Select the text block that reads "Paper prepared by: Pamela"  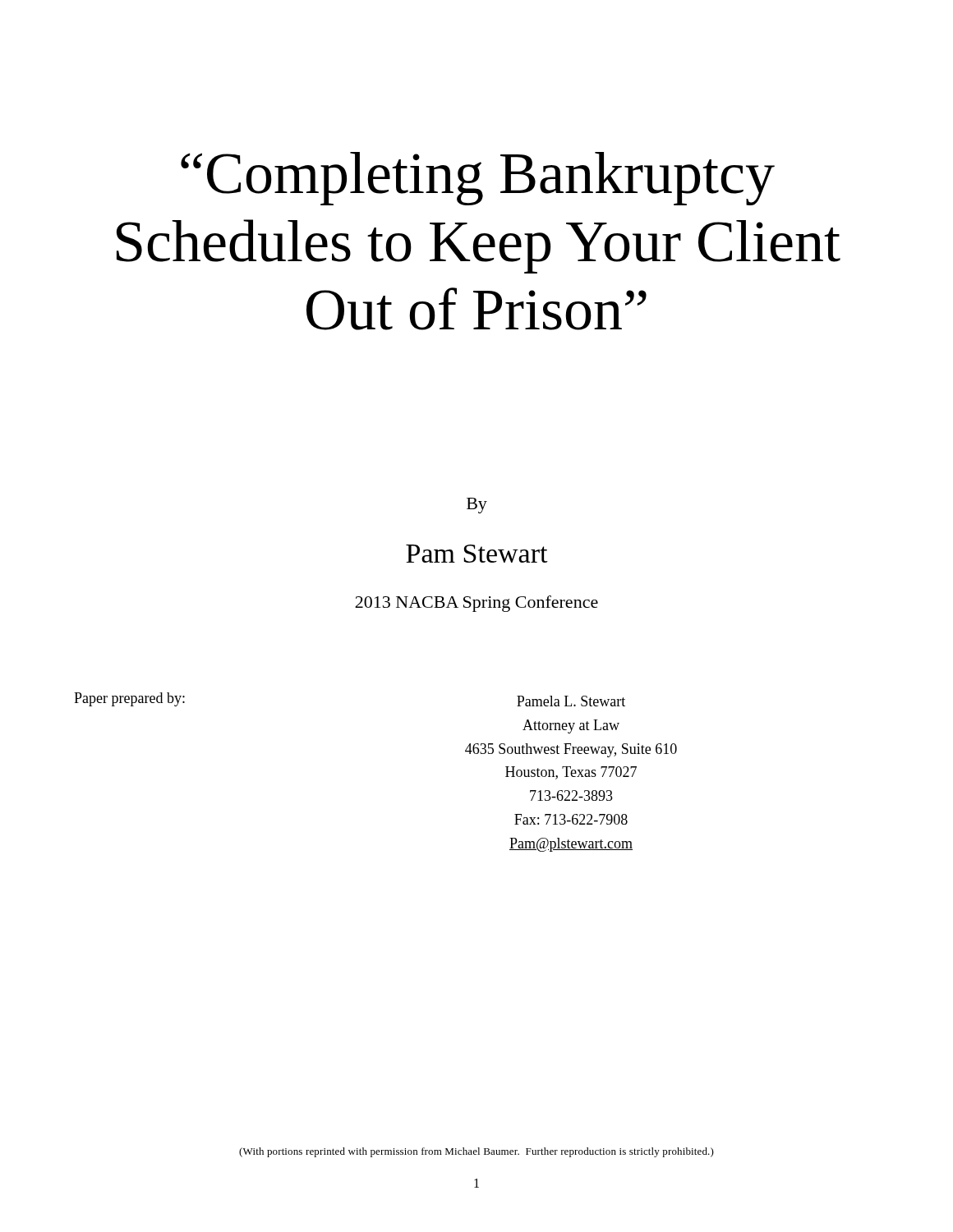coord(133,699)
